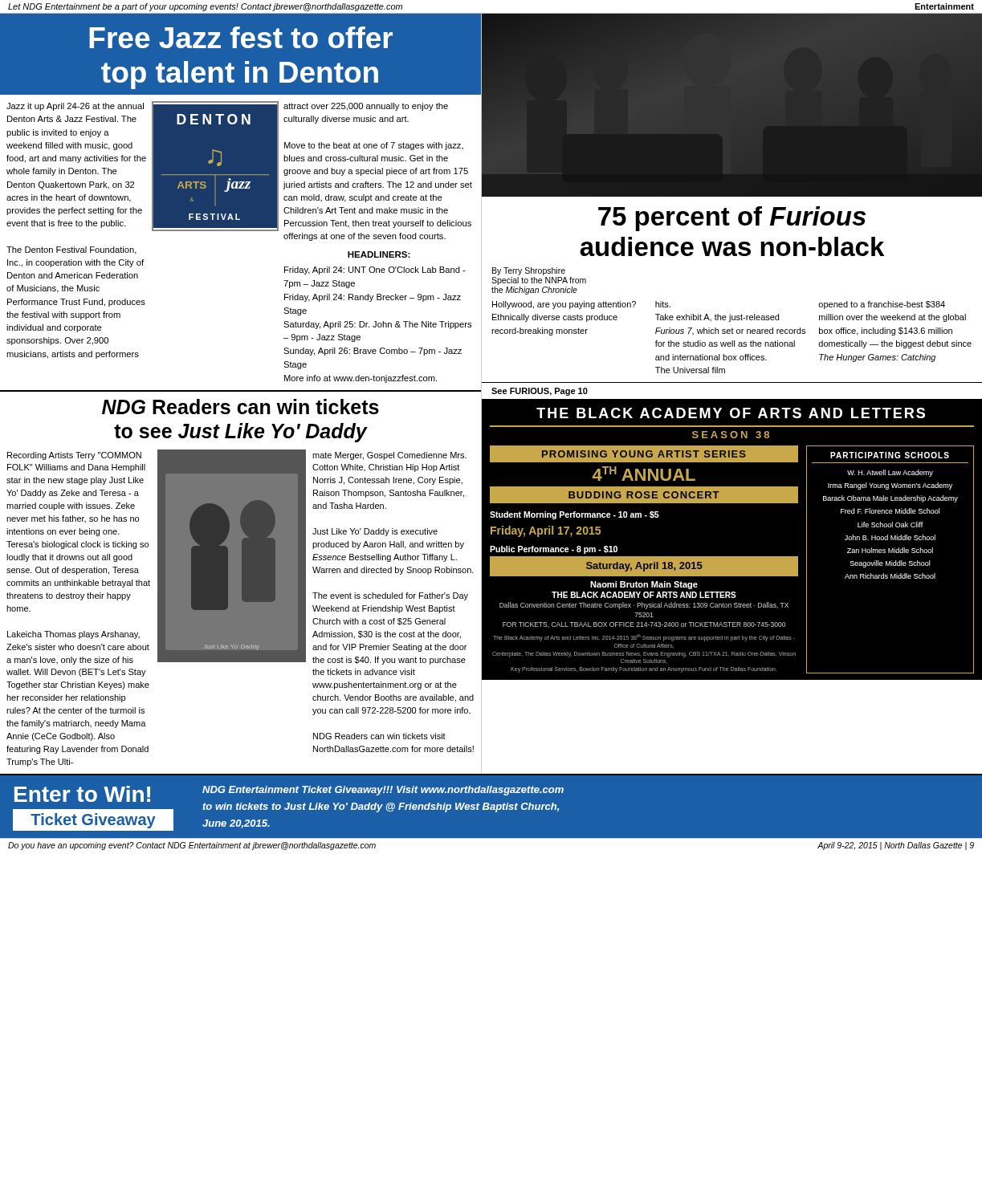Click on the title containing "NDG Readers can win tickets to"

tap(240, 419)
